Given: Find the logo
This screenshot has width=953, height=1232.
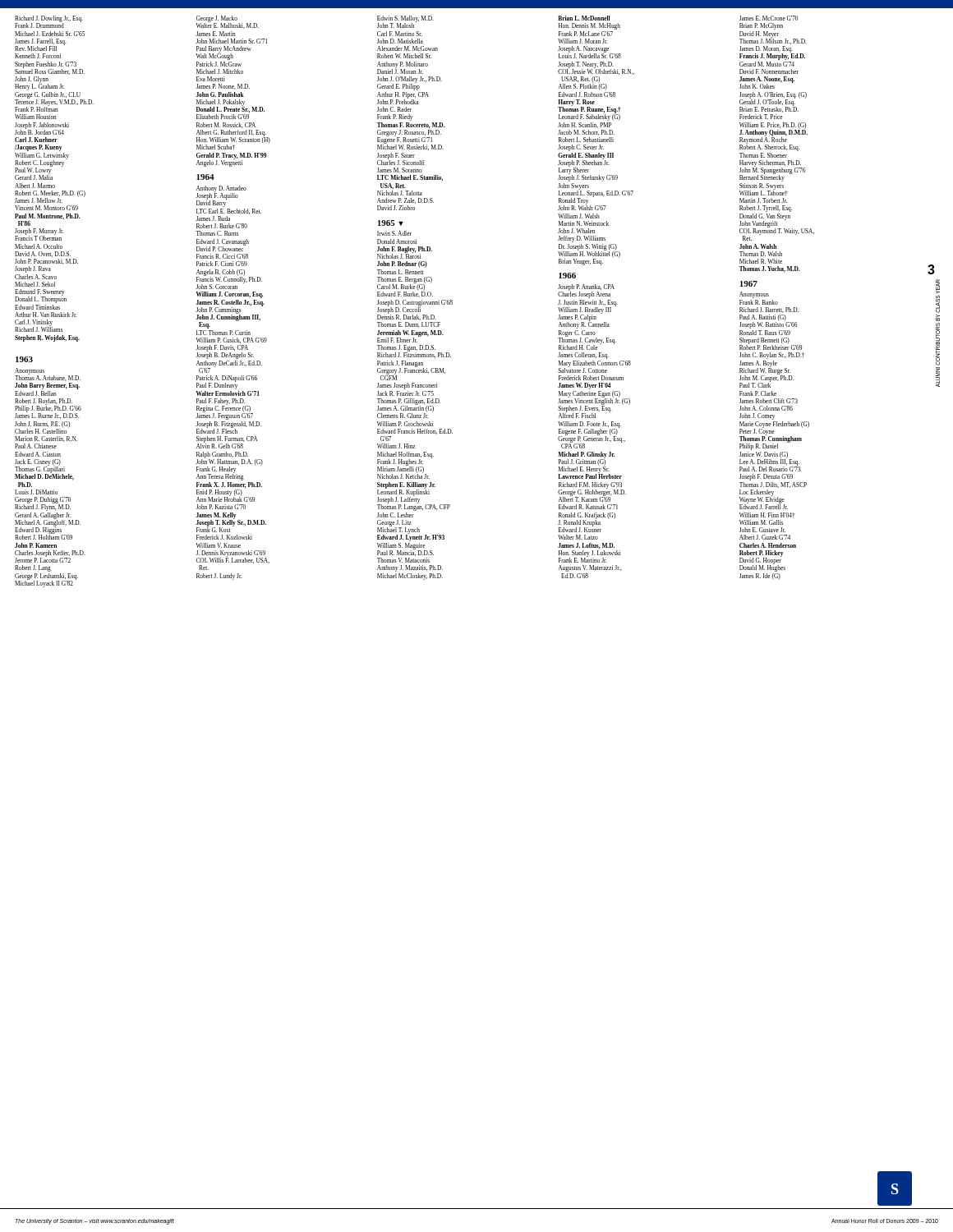Looking at the screenshot, I should [x=895, y=1189].
